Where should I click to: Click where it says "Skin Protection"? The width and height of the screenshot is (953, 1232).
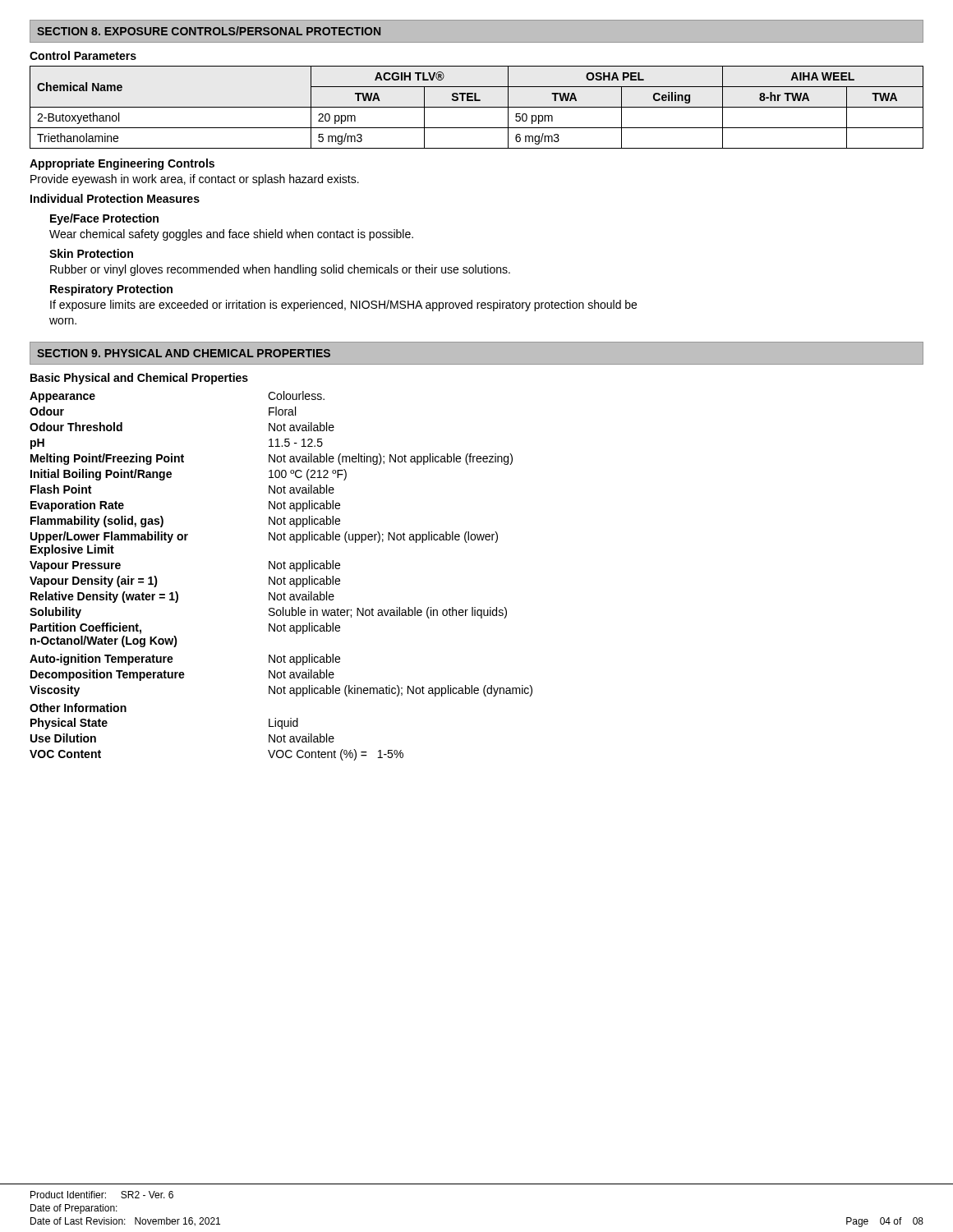(91, 254)
